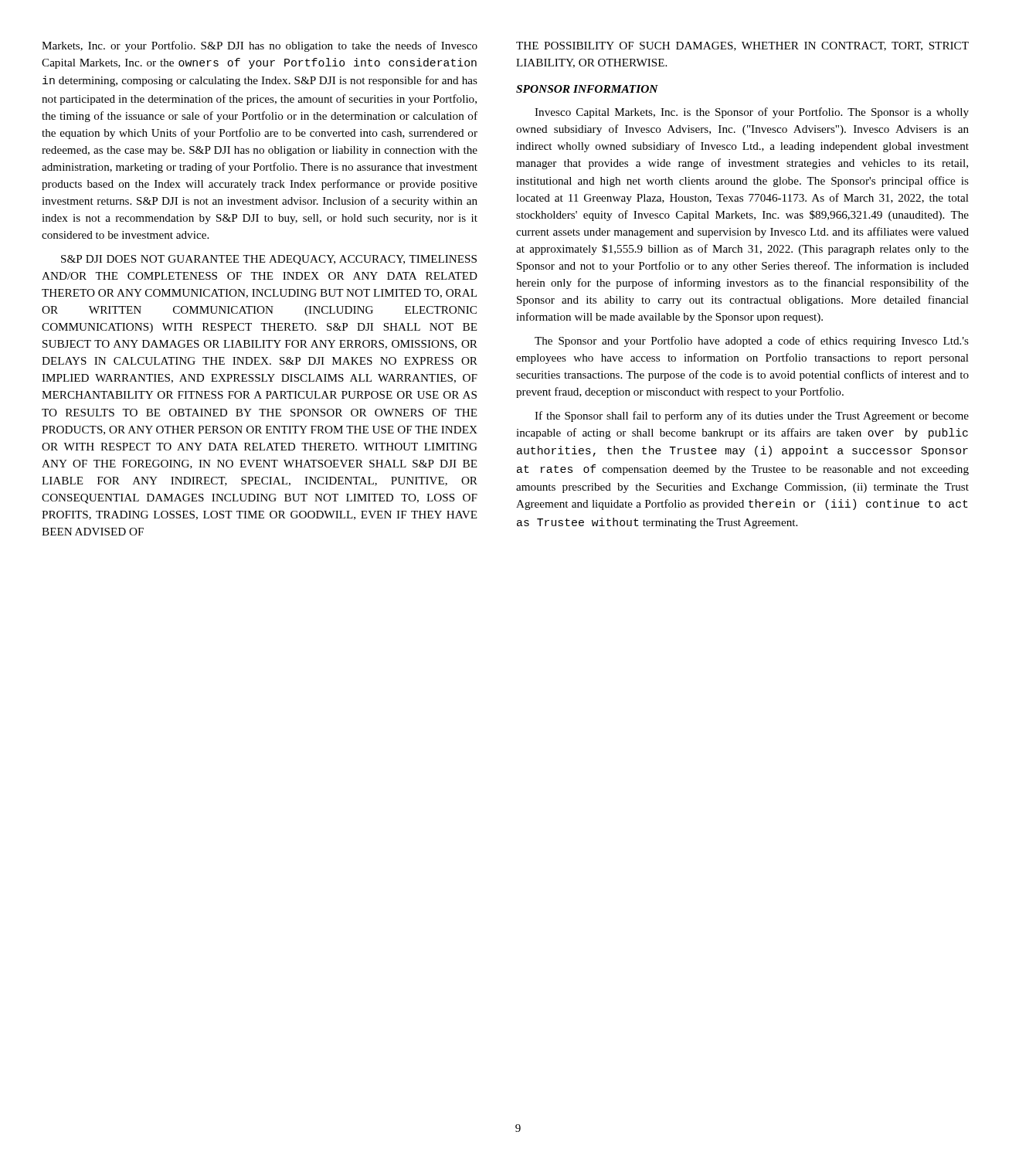
Task: Select the text block starting "Invesco Capital Markets, Inc. is the Sponsor of"
Action: coord(742,214)
